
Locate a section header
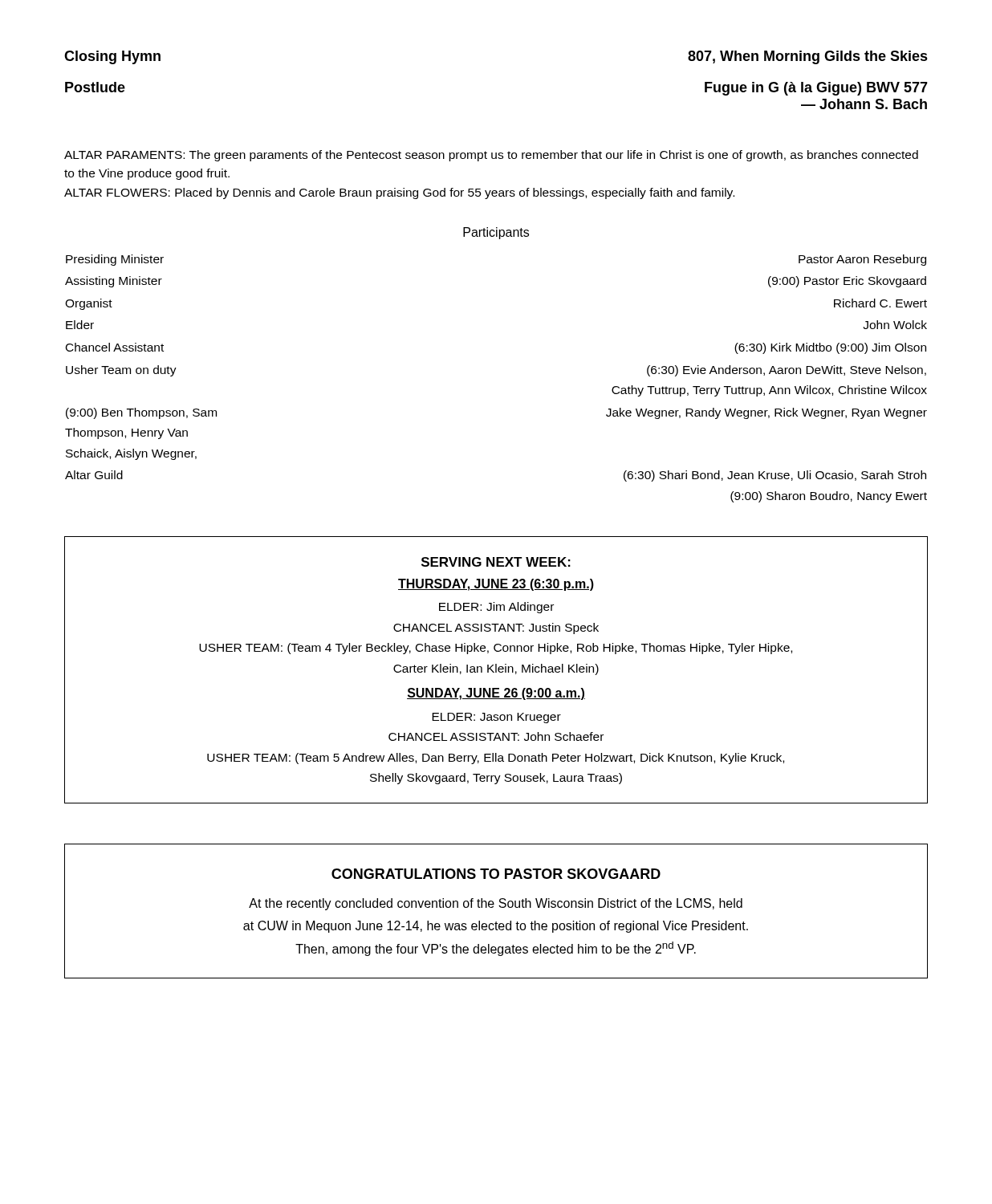(496, 232)
